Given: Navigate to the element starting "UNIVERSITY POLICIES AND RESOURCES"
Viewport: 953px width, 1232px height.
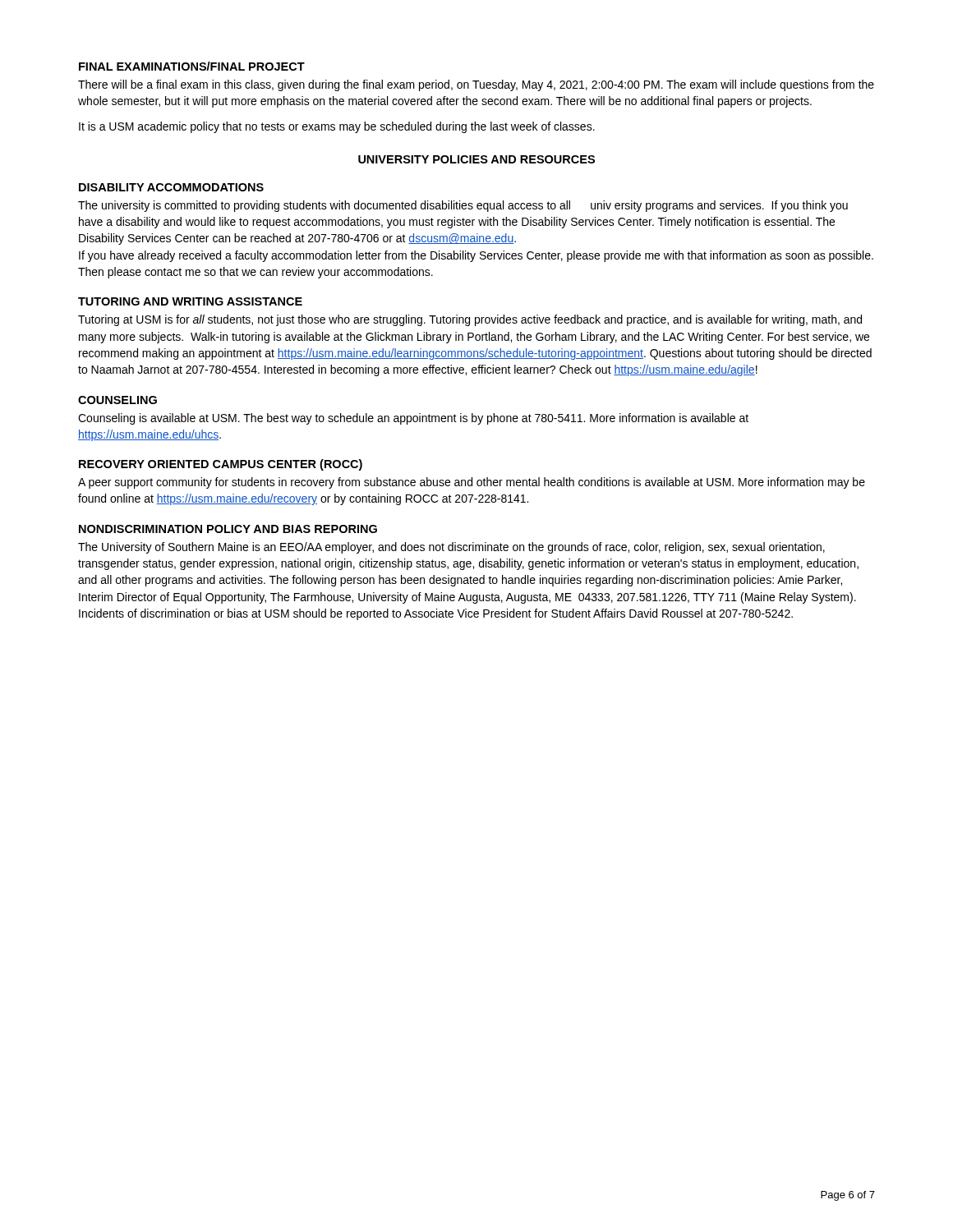Looking at the screenshot, I should click(x=476, y=159).
